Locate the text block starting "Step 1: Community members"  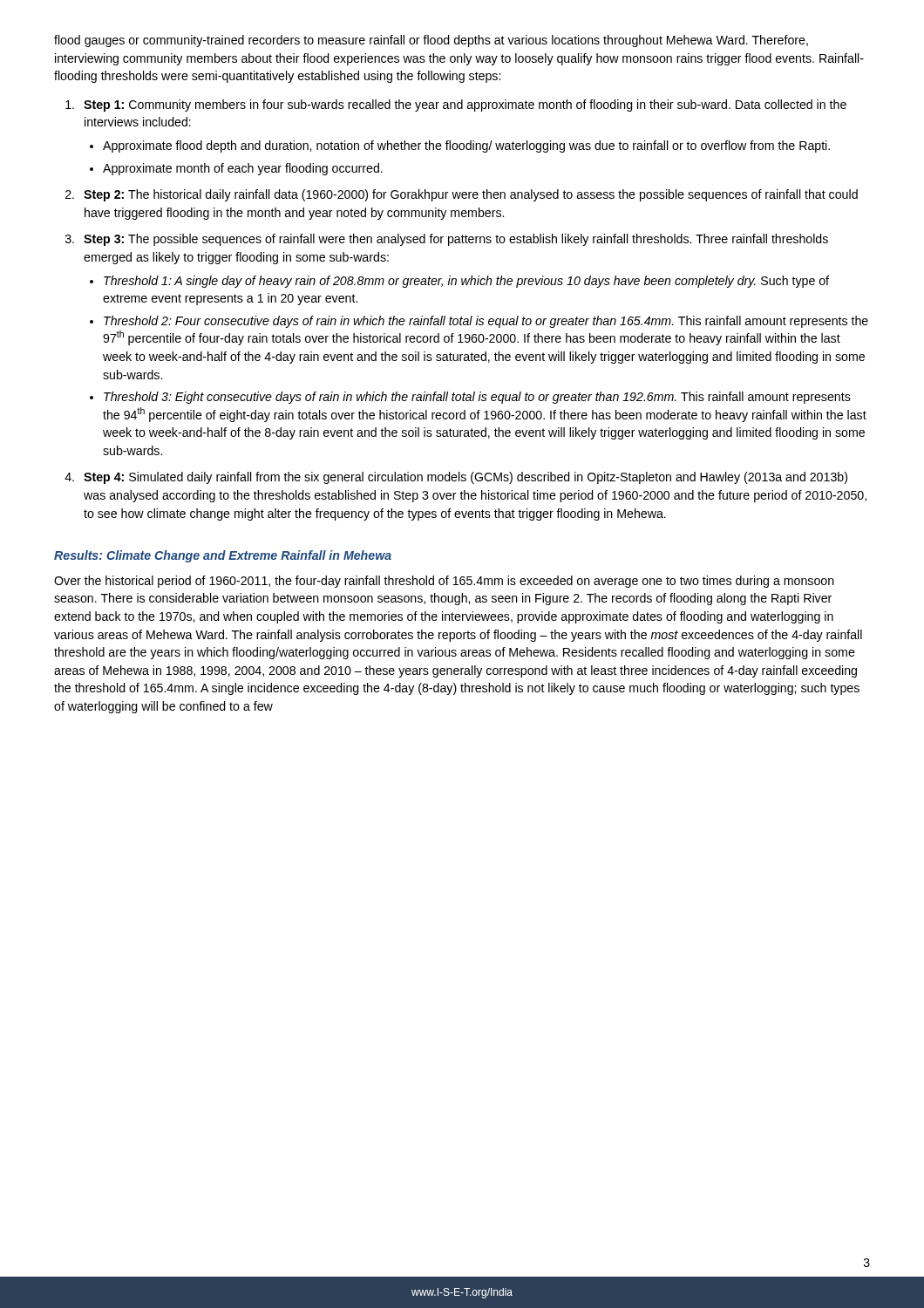[x=477, y=137]
